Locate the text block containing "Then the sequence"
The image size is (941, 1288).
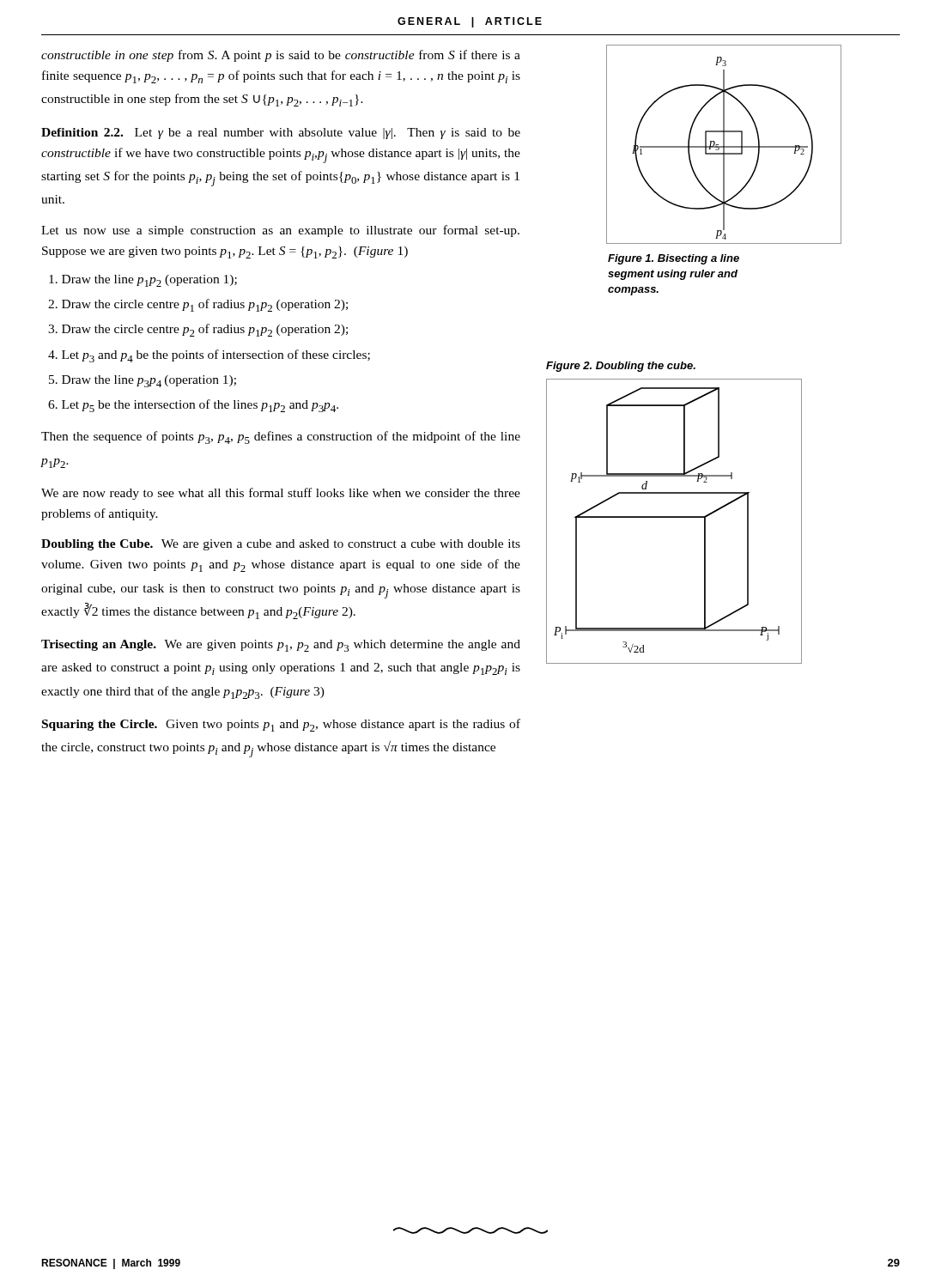point(281,450)
